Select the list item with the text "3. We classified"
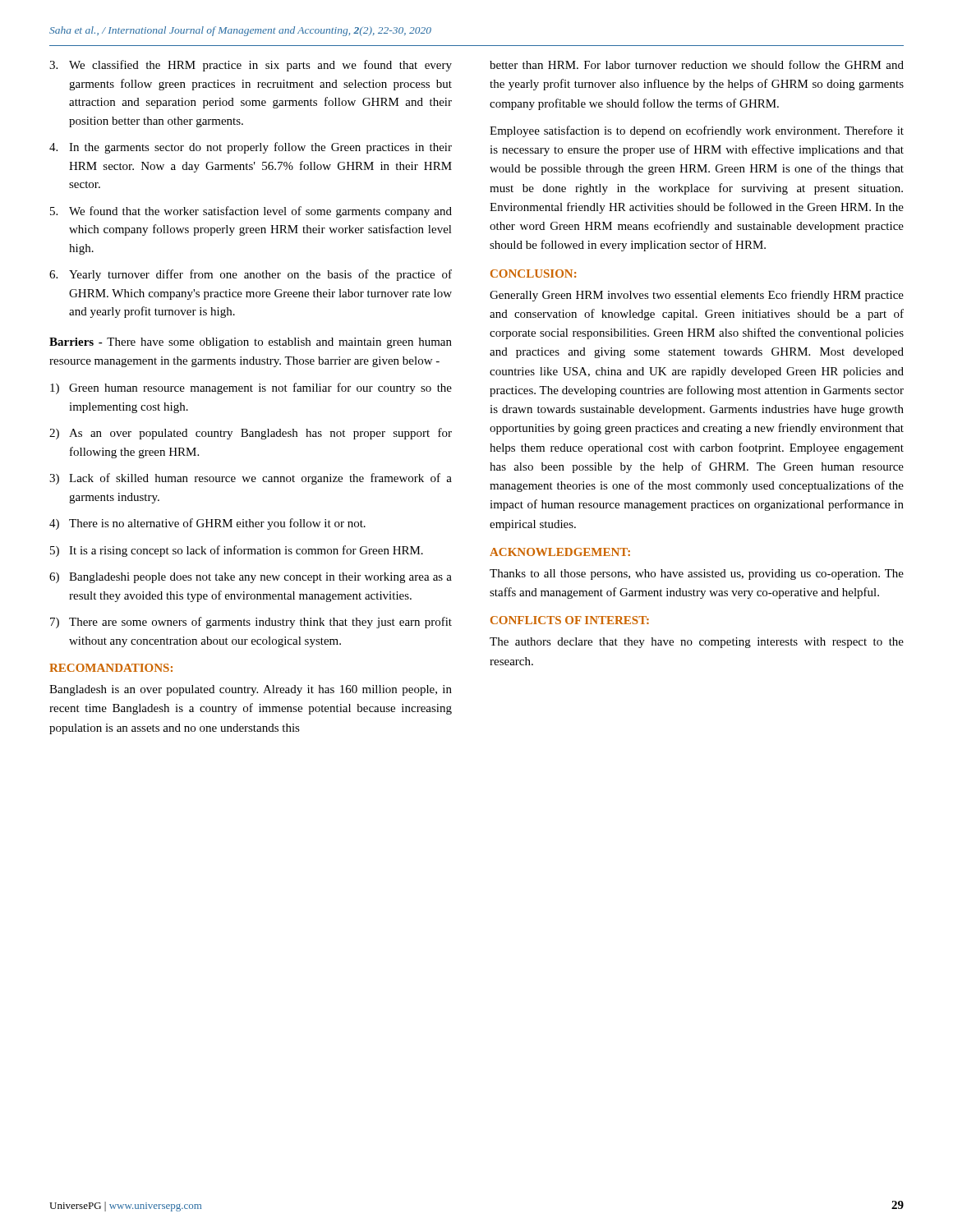Screen dimensions: 1232x953 coord(251,93)
